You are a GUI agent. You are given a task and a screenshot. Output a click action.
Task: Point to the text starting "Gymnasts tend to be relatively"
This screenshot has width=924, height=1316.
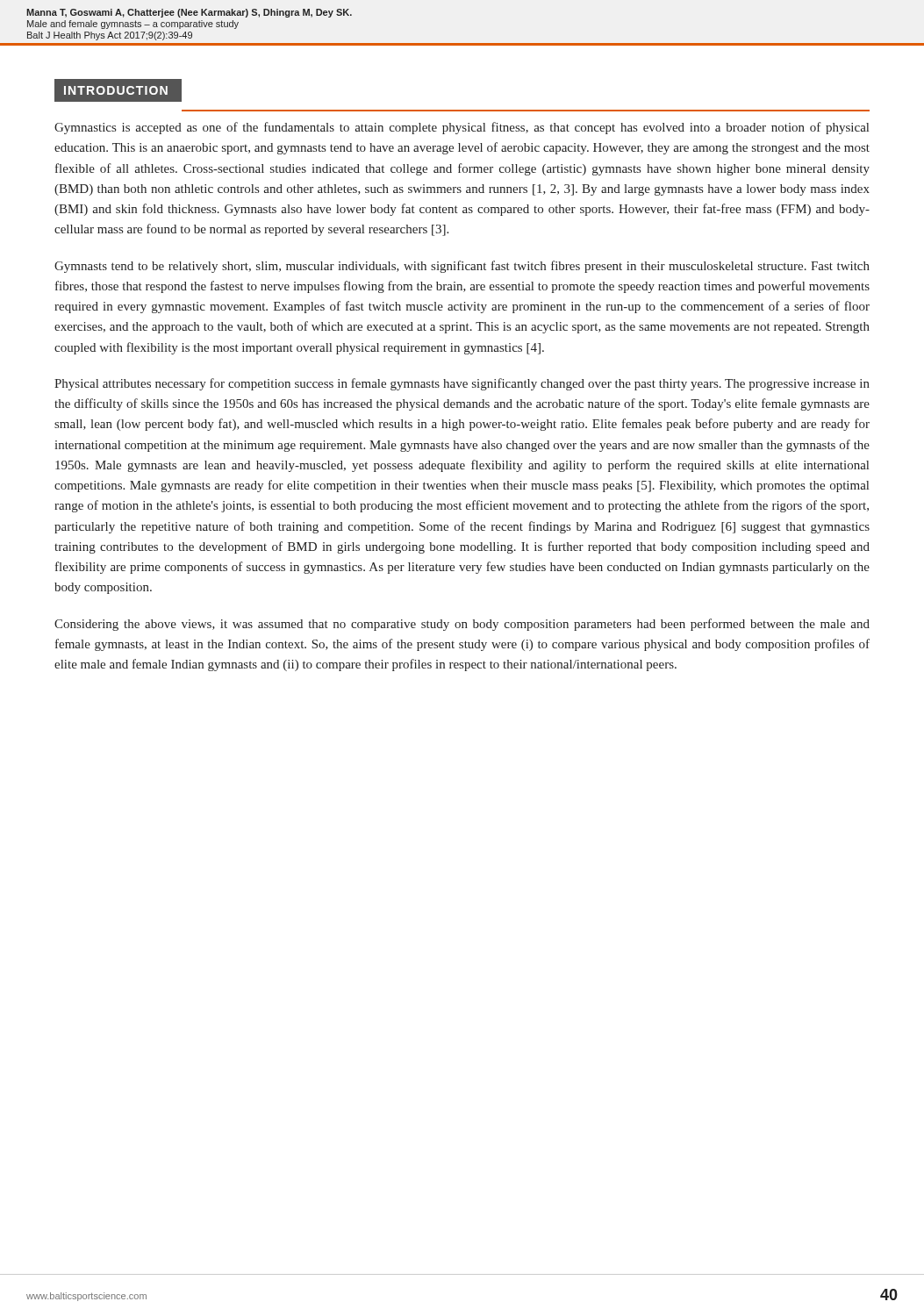click(x=462, y=306)
